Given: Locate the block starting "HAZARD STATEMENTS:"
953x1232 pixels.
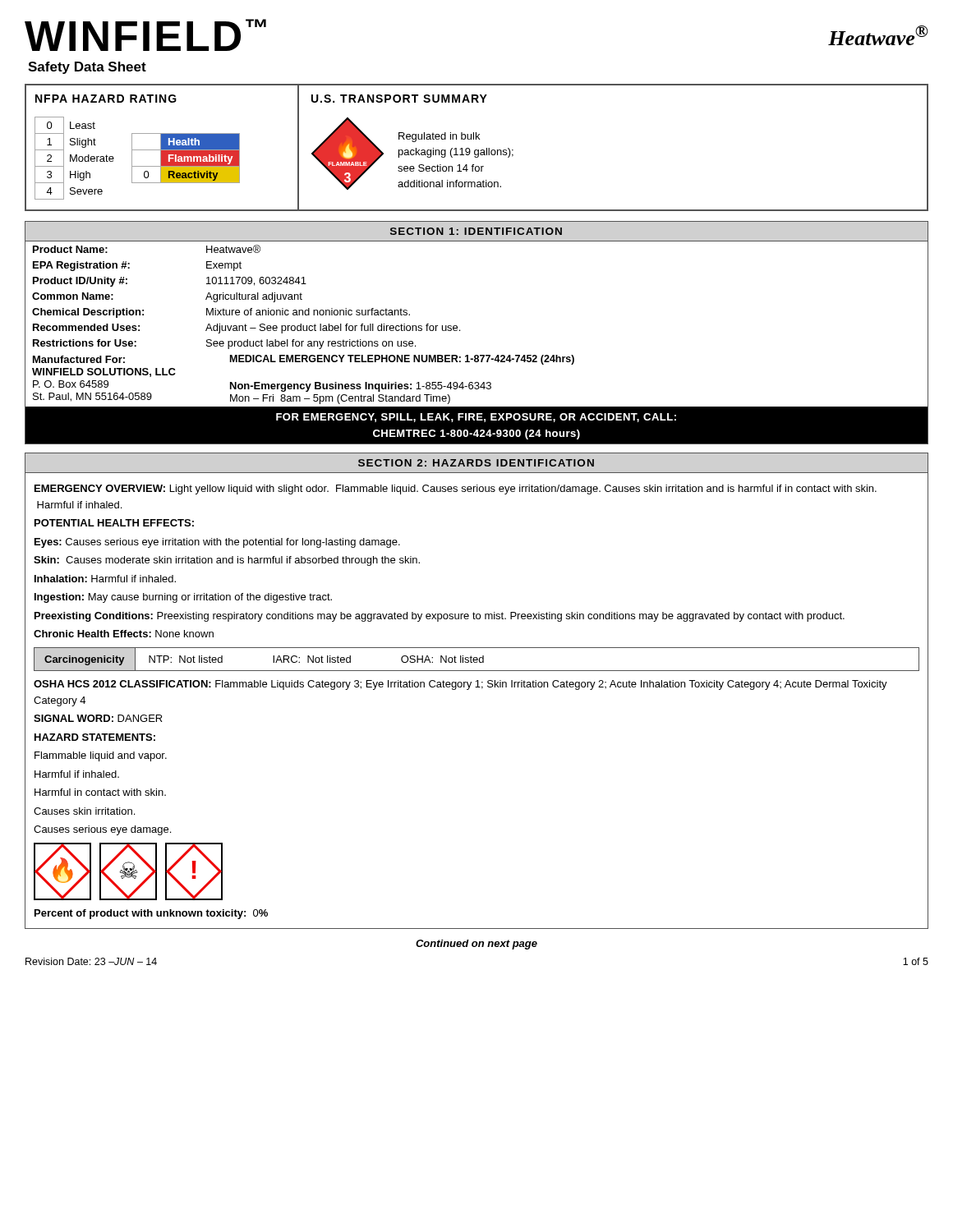Looking at the screenshot, I should (95, 737).
